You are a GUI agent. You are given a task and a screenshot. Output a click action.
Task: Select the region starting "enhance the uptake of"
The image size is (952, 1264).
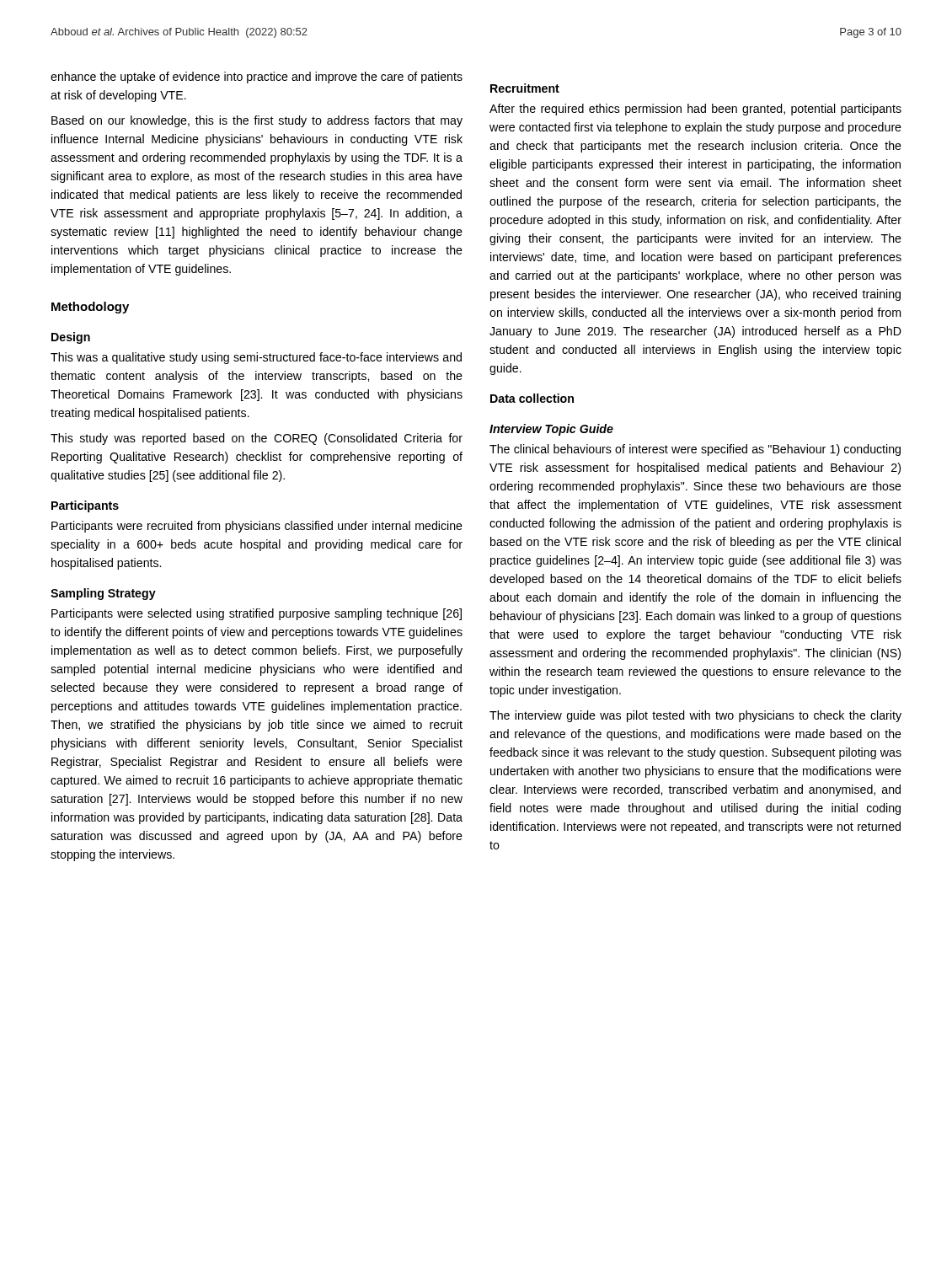click(x=257, y=173)
